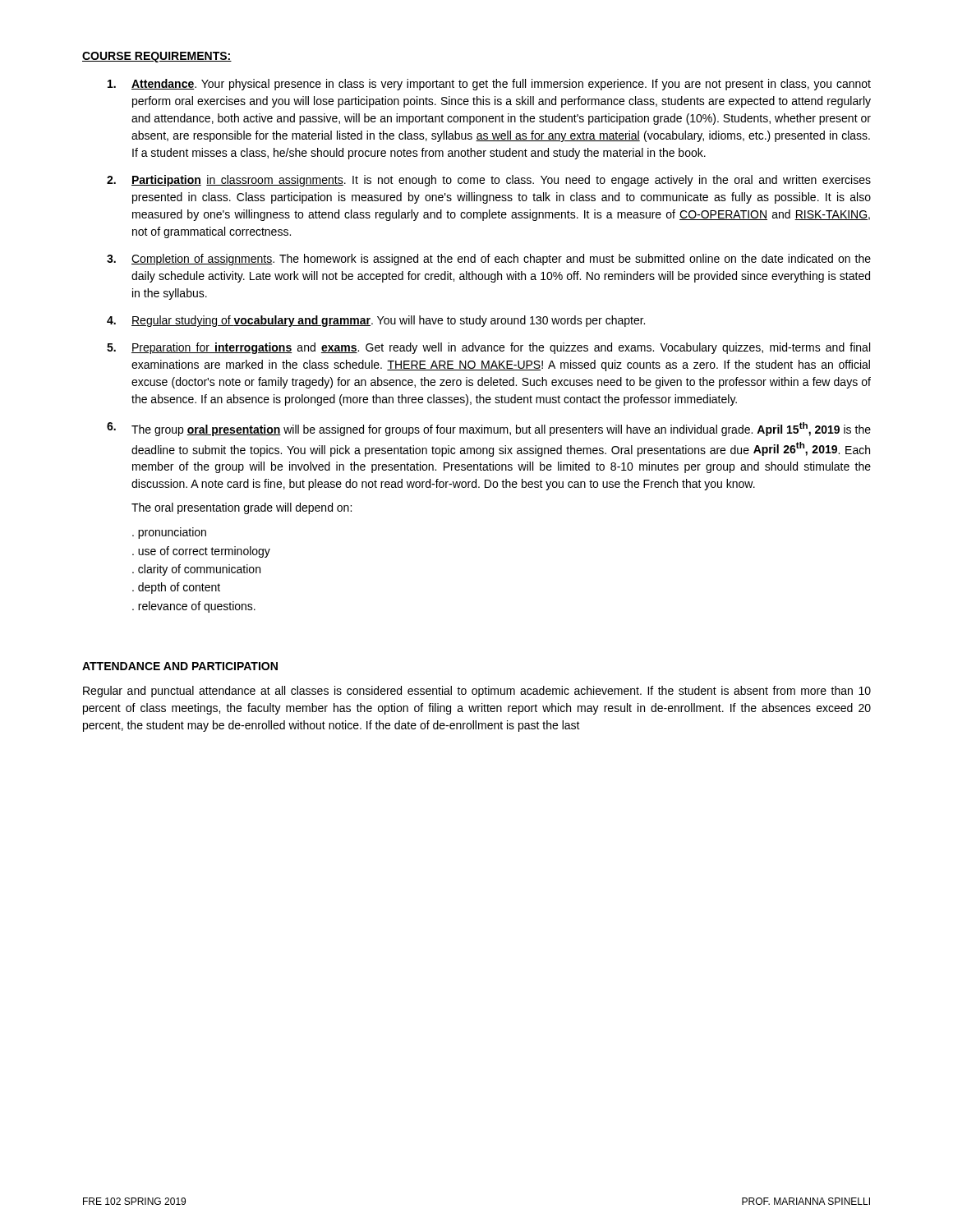Point to the passage starting "6. The group oral presentation will be assigned"
This screenshot has width=953, height=1232.
(489, 429)
